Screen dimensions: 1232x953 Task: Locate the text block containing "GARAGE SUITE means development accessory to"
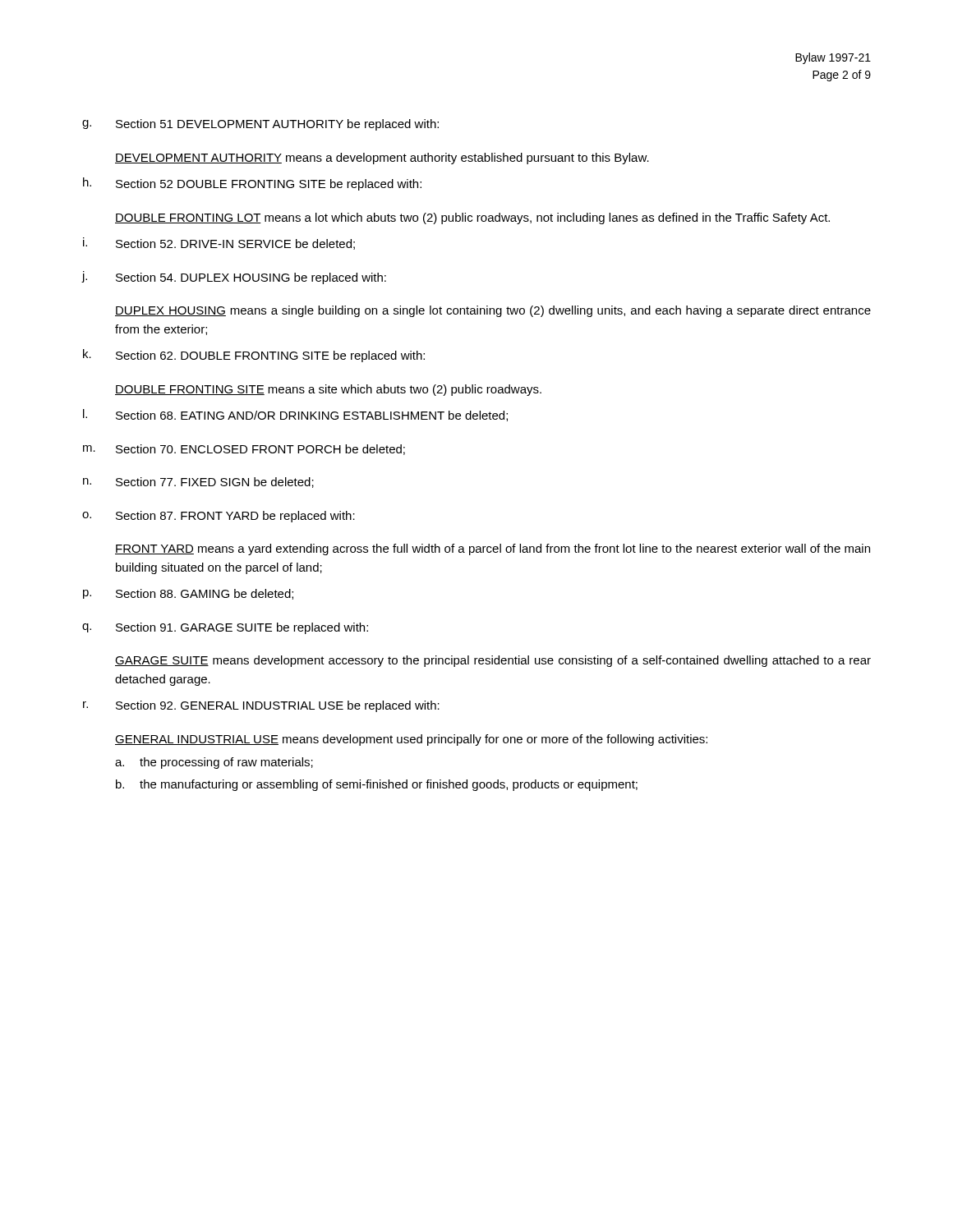(493, 669)
